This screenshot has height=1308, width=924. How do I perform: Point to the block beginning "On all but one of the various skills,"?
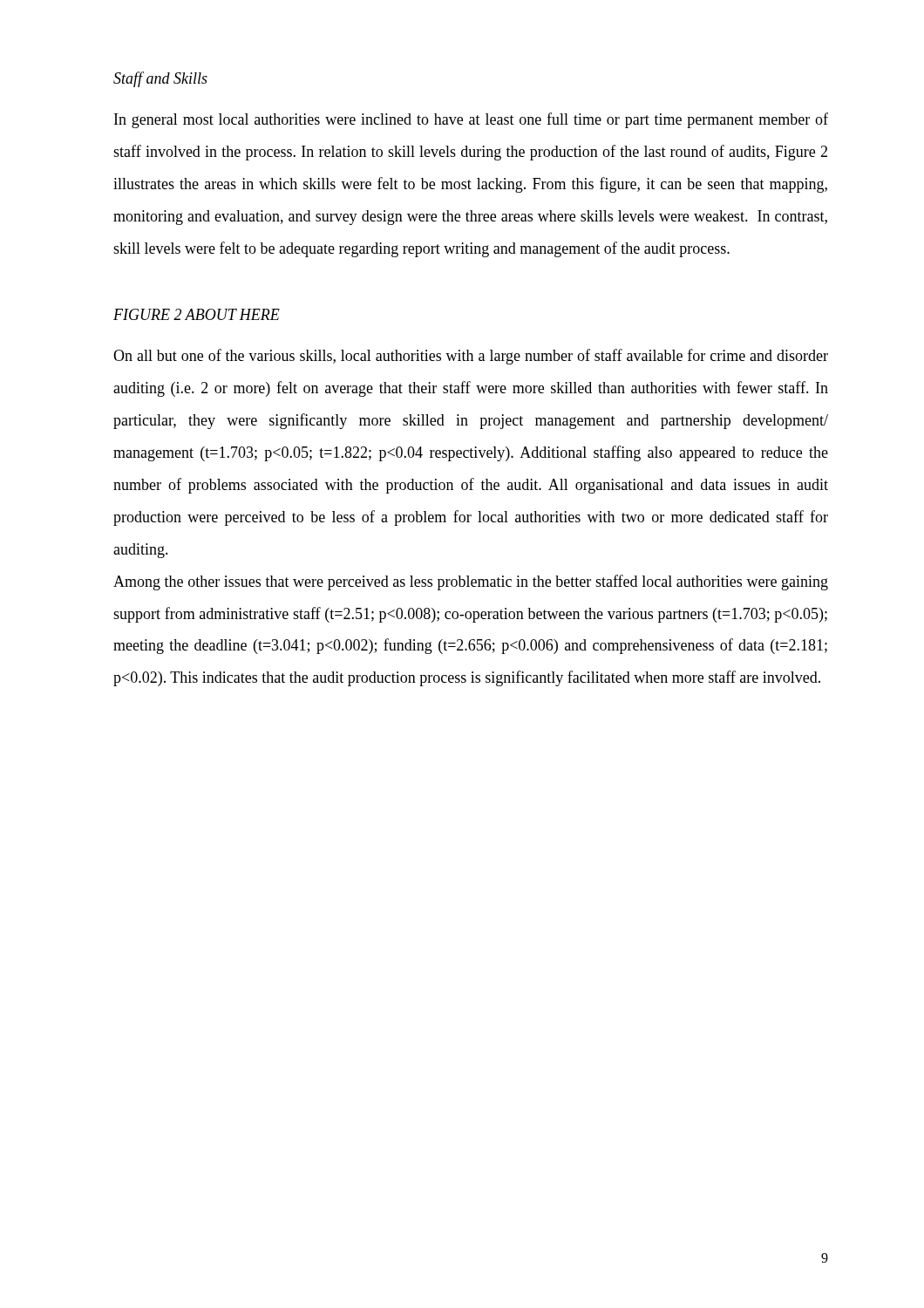pyautogui.click(x=471, y=453)
